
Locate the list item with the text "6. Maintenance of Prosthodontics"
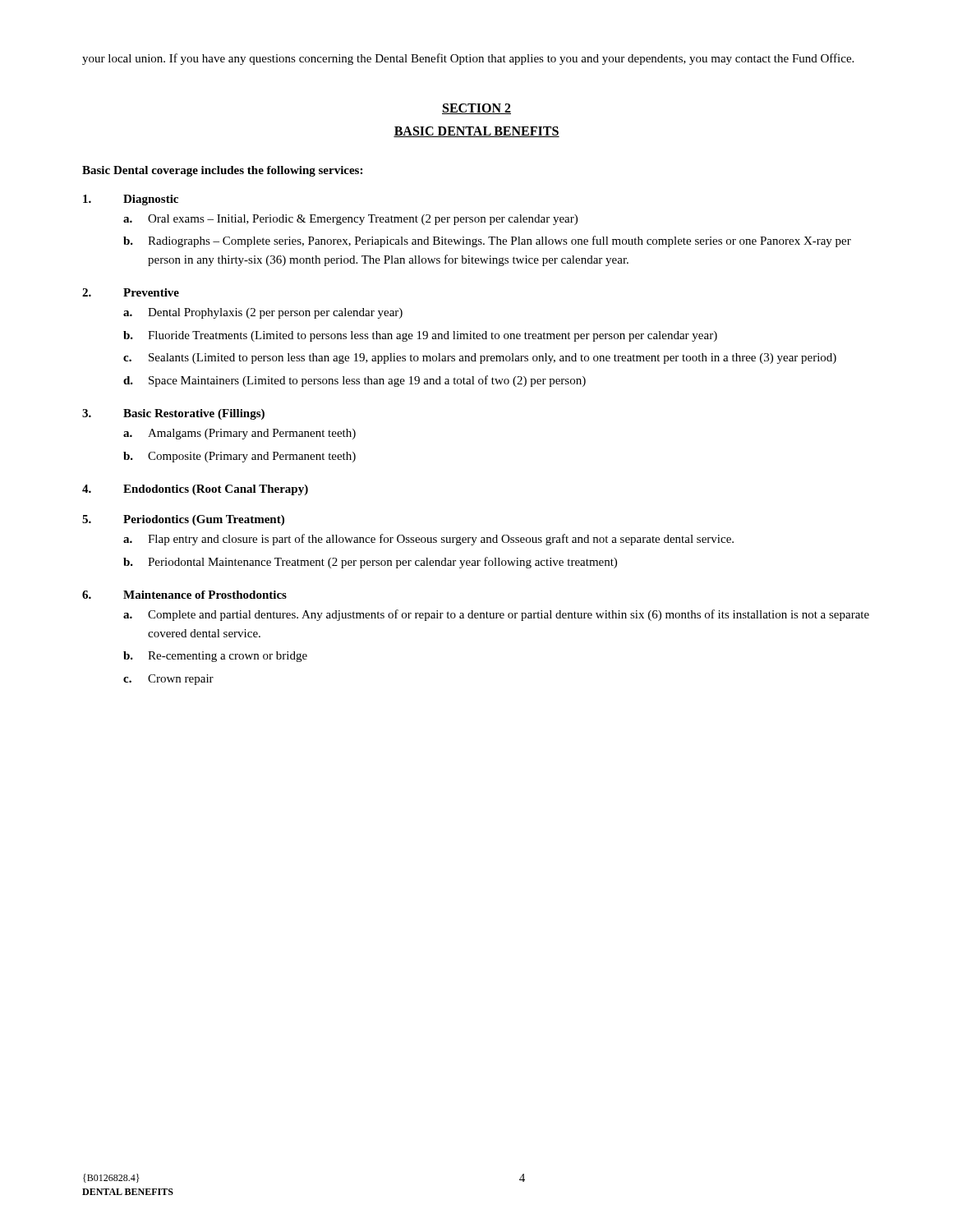(x=184, y=595)
